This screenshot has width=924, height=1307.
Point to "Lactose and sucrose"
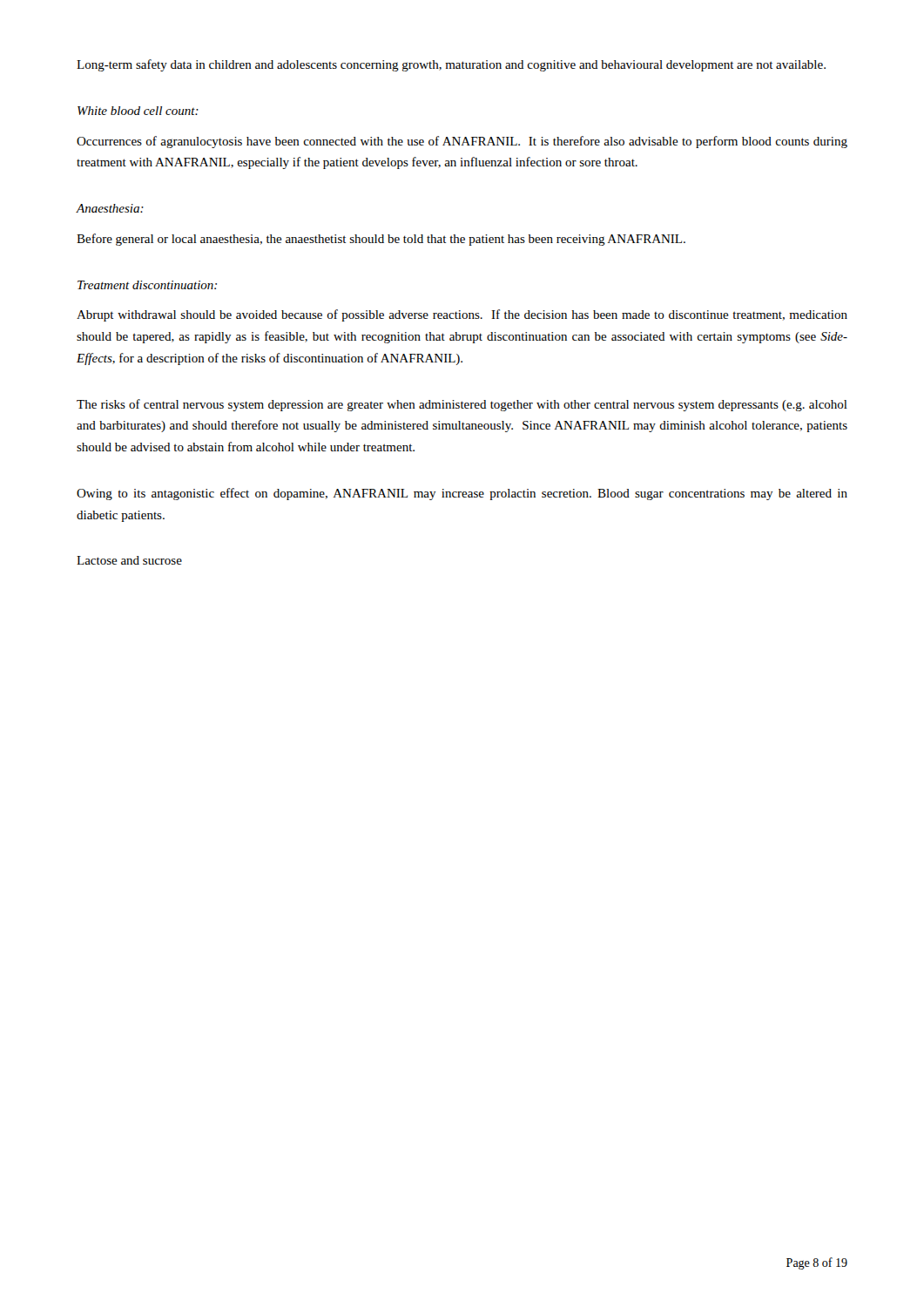coord(129,561)
